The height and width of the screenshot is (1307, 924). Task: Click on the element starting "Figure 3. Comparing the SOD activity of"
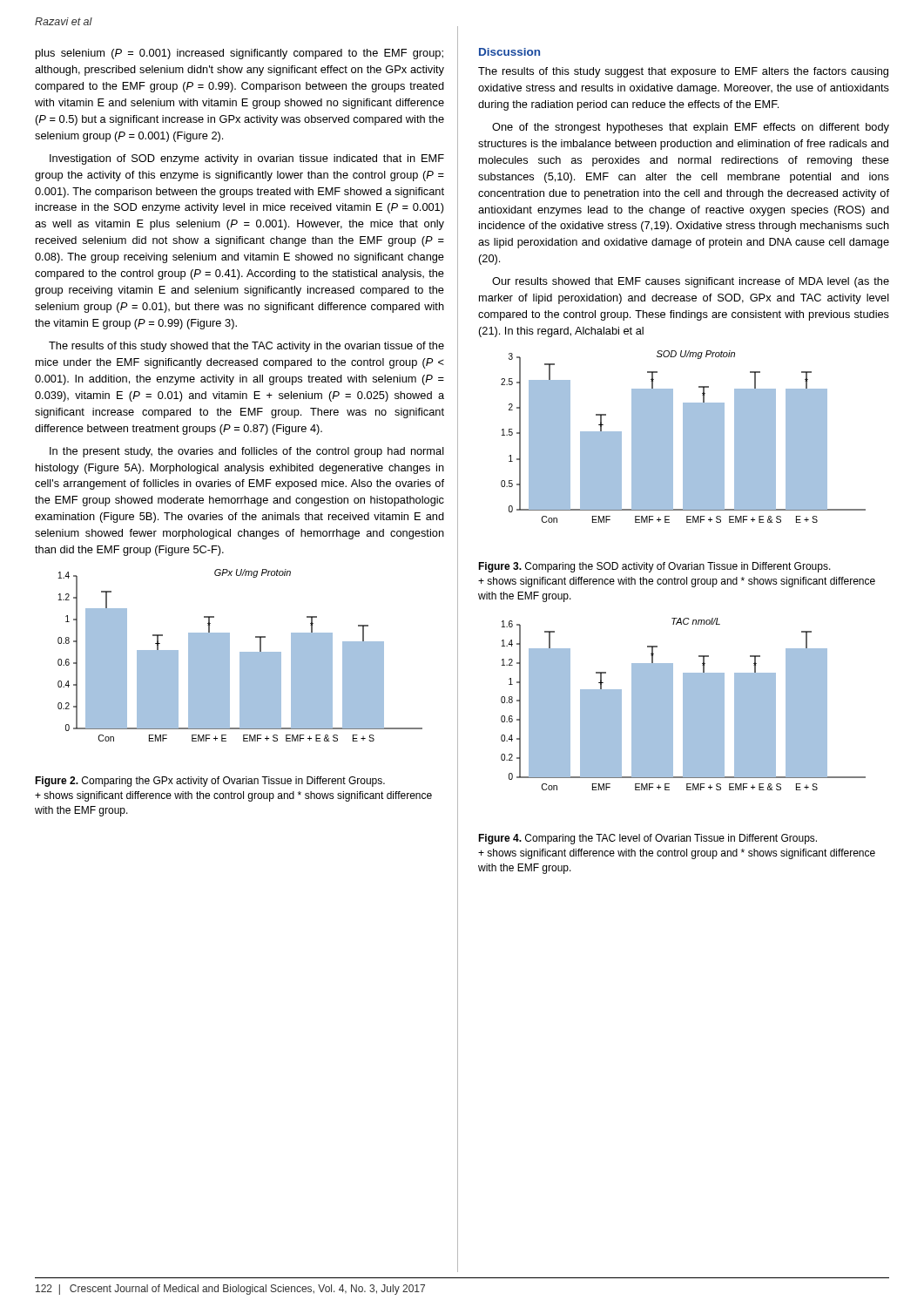pyautogui.click(x=677, y=581)
